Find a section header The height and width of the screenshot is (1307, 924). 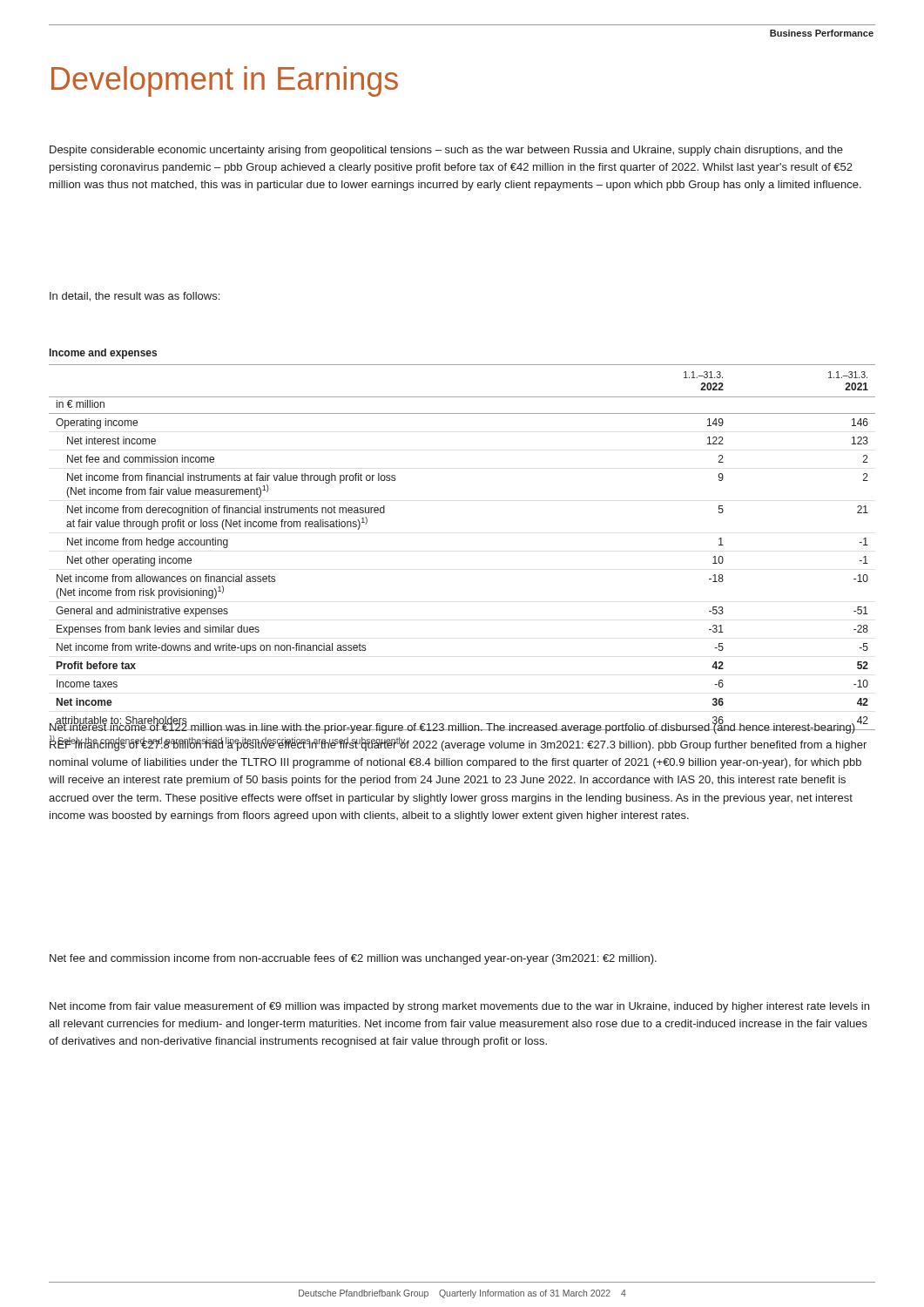pos(103,353)
